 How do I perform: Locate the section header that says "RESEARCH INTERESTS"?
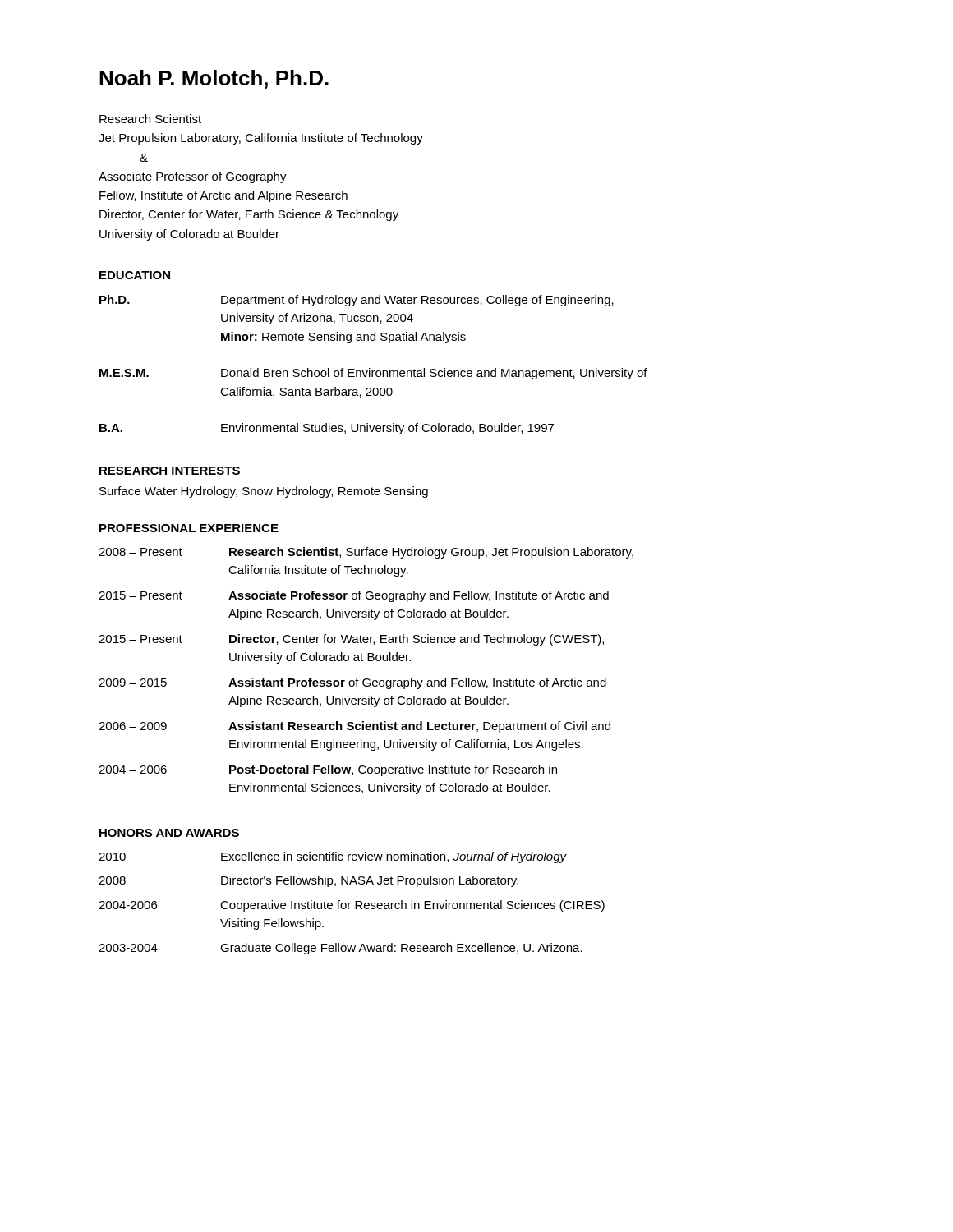(169, 470)
